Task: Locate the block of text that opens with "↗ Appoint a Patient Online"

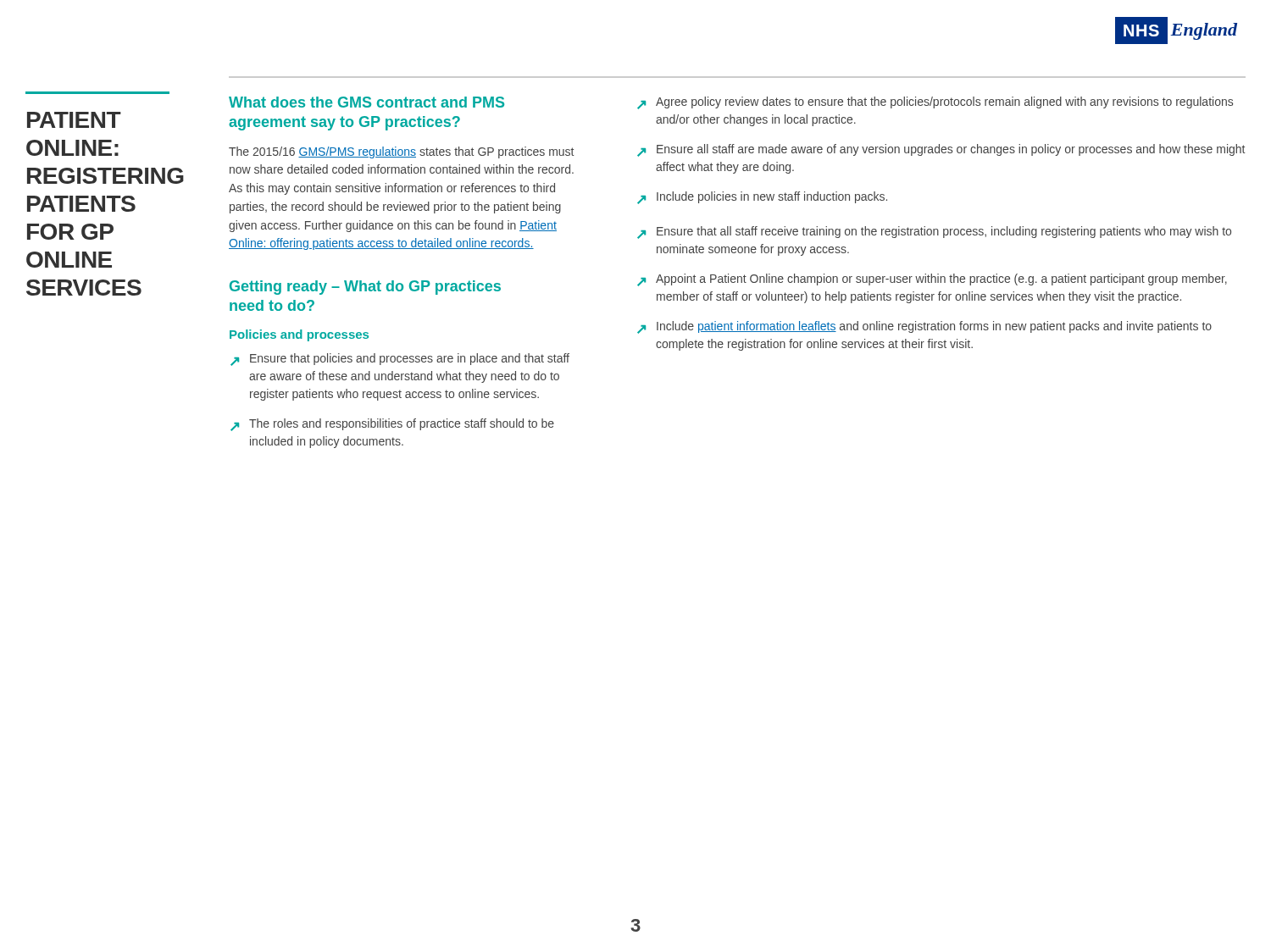Action: tap(941, 288)
